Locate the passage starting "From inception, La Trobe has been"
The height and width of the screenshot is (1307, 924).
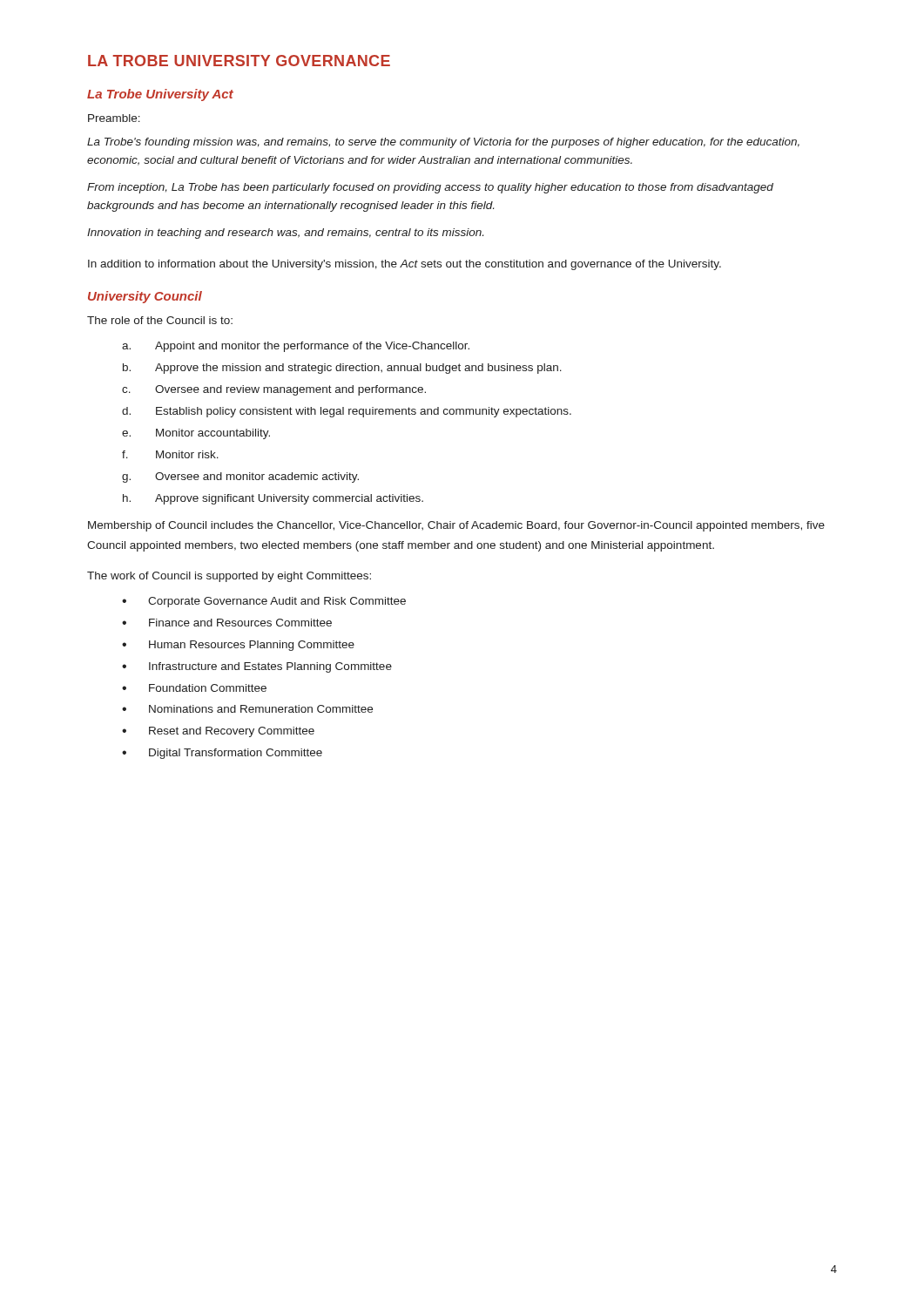click(430, 196)
